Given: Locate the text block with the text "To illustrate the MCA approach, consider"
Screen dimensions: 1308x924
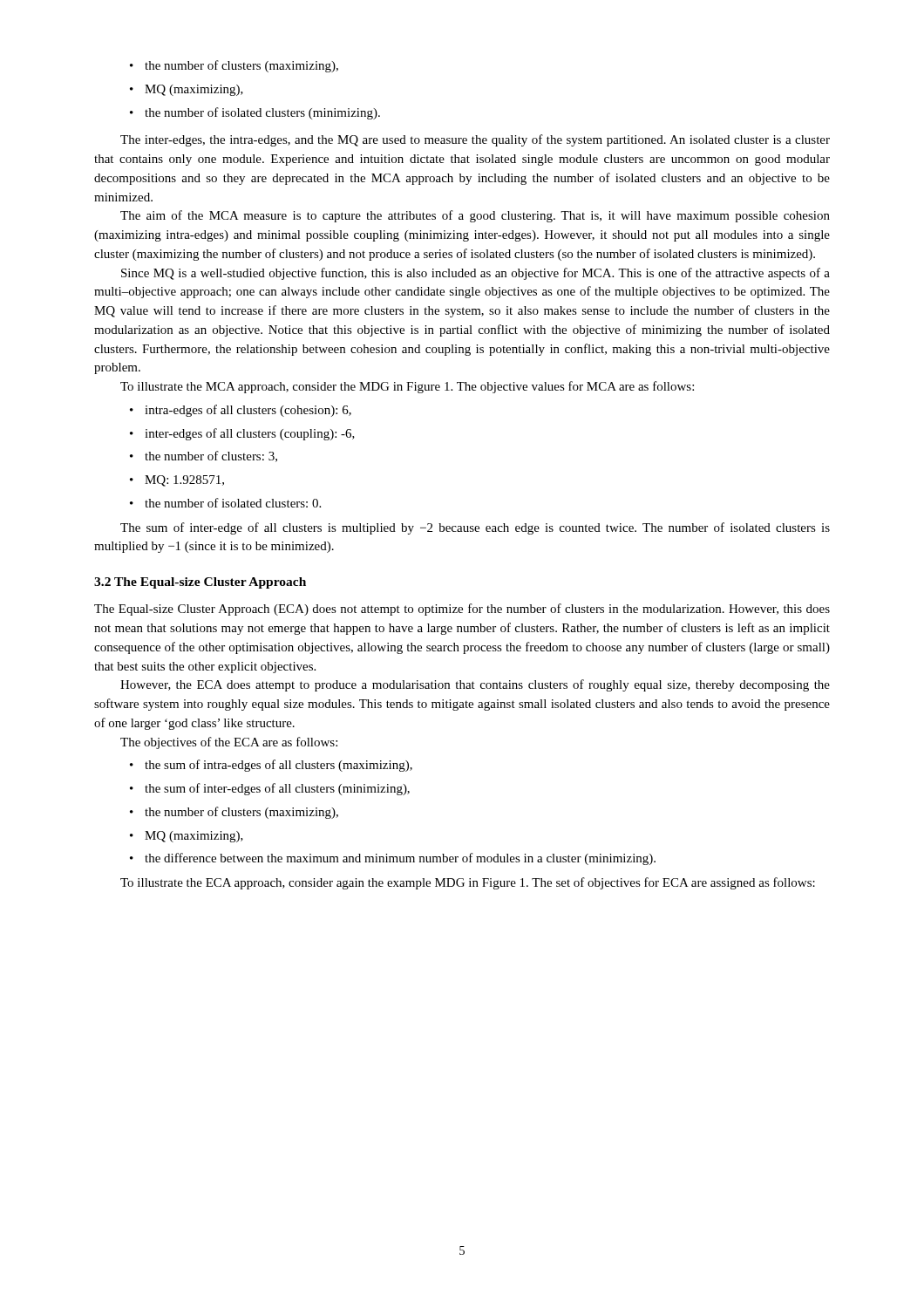Looking at the screenshot, I should point(462,387).
